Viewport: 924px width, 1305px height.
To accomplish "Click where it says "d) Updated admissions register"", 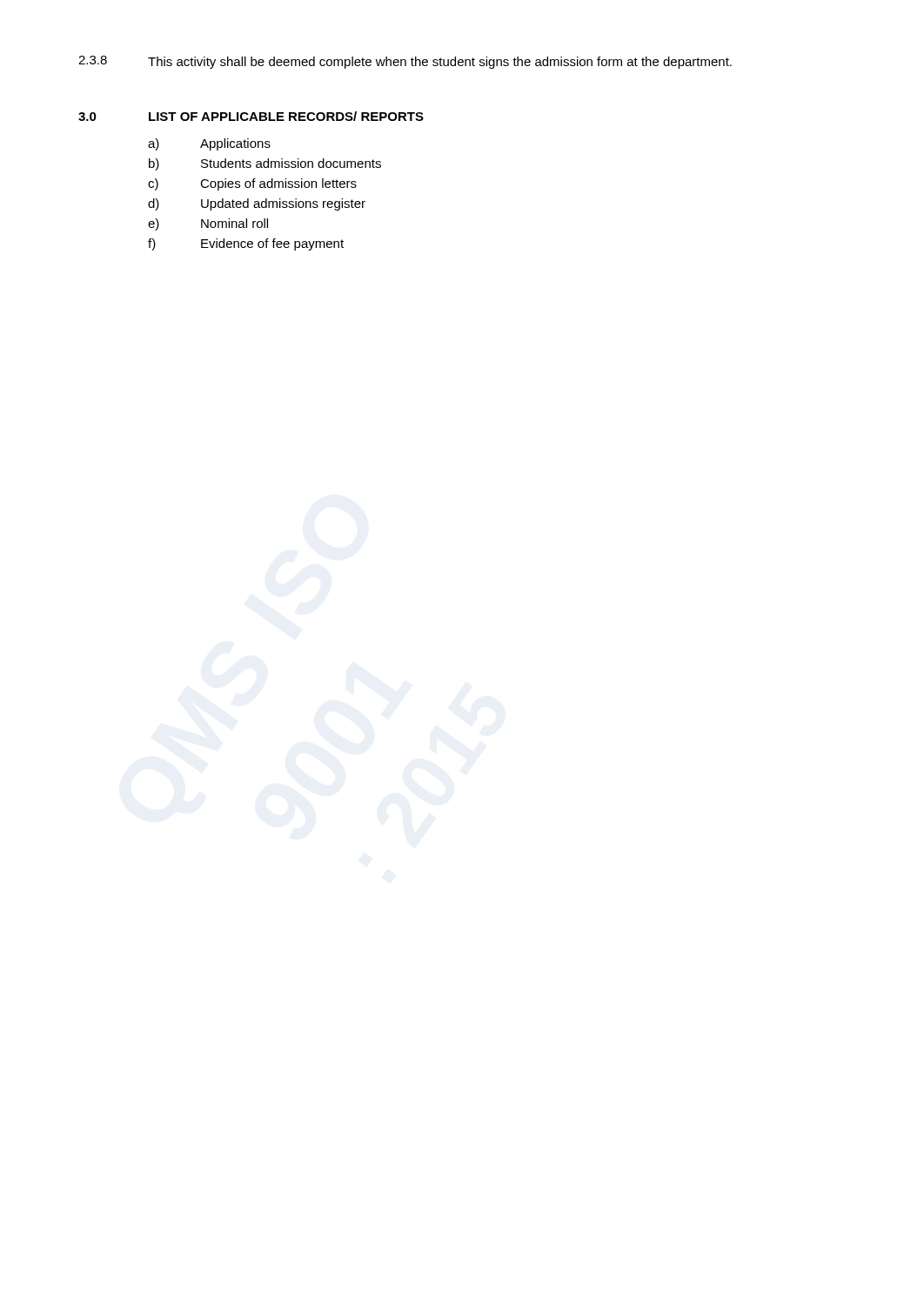I will tap(257, 204).
